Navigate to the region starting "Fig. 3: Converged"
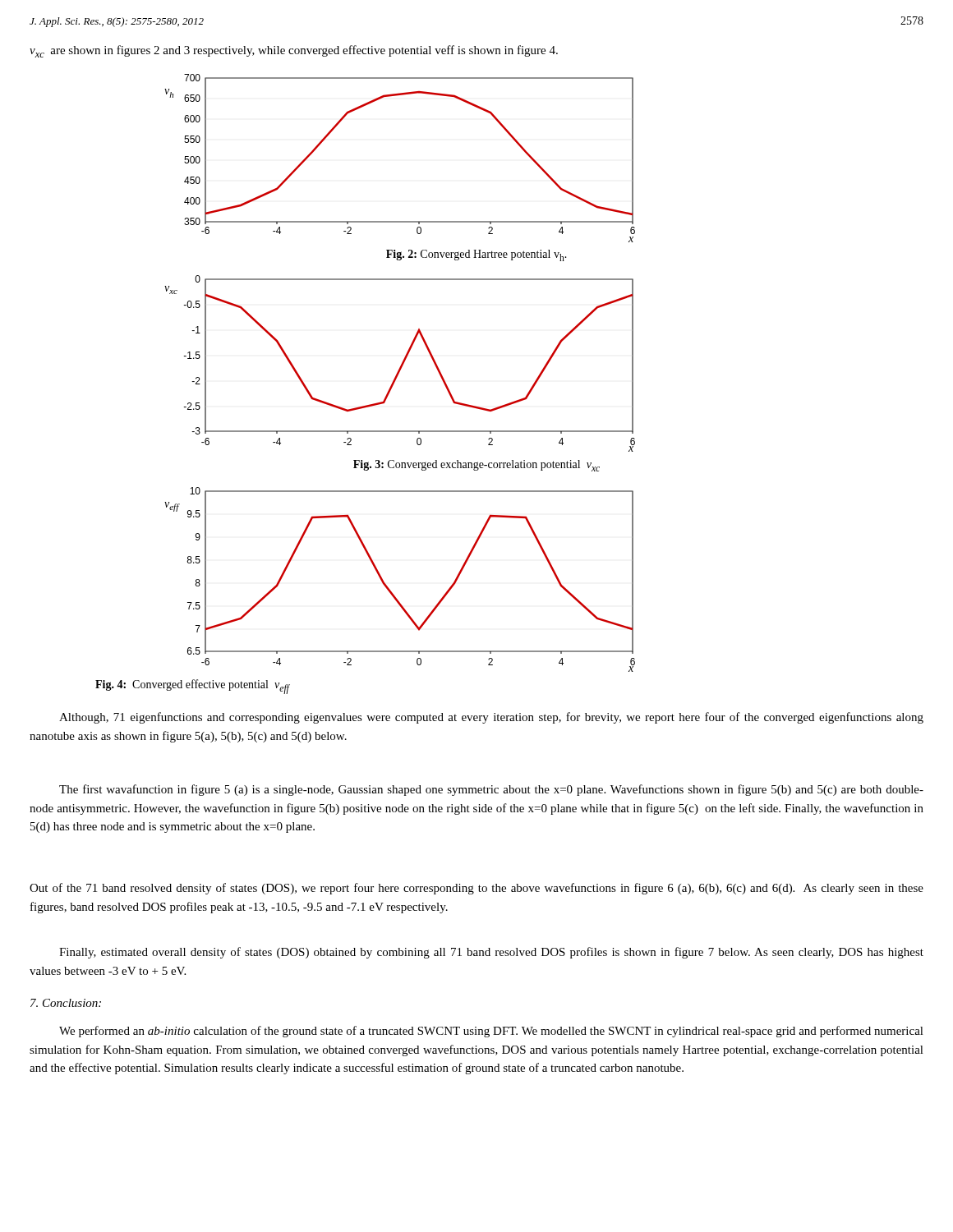 (476, 466)
